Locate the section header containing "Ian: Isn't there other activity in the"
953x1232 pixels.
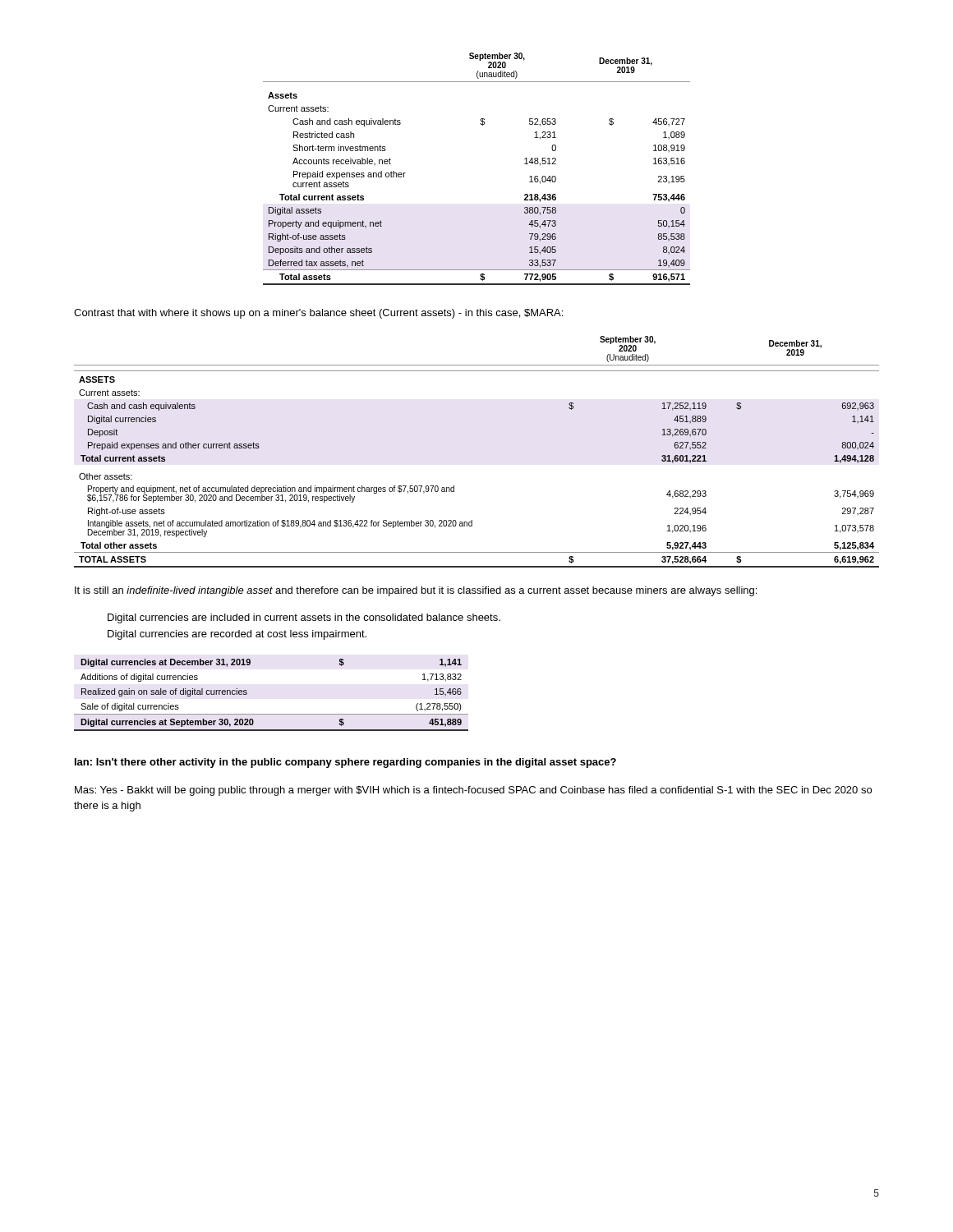(x=345, y=762)
